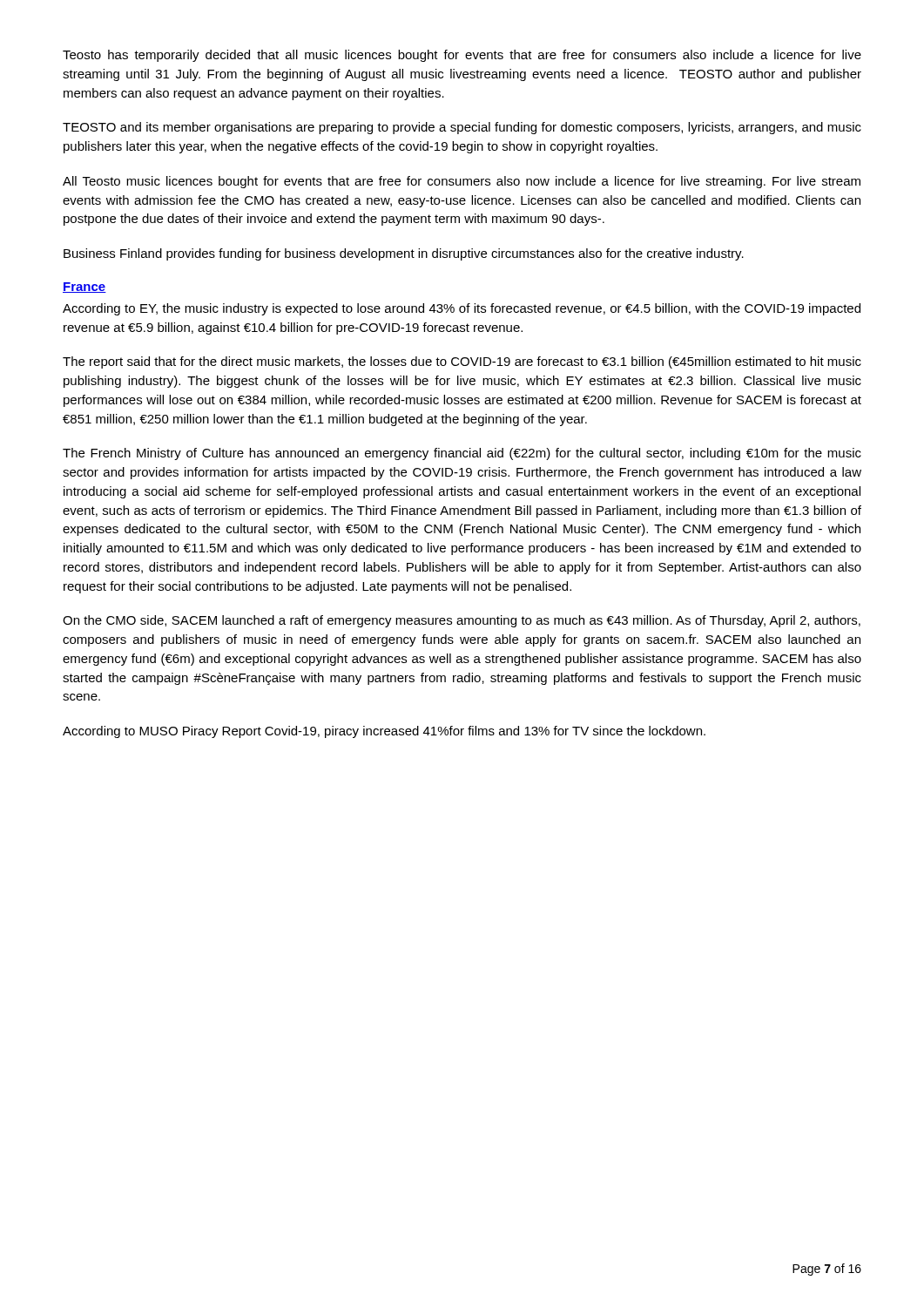Click on the block starting "All Teosto music licences bought for events"

[x=462, y=200]
